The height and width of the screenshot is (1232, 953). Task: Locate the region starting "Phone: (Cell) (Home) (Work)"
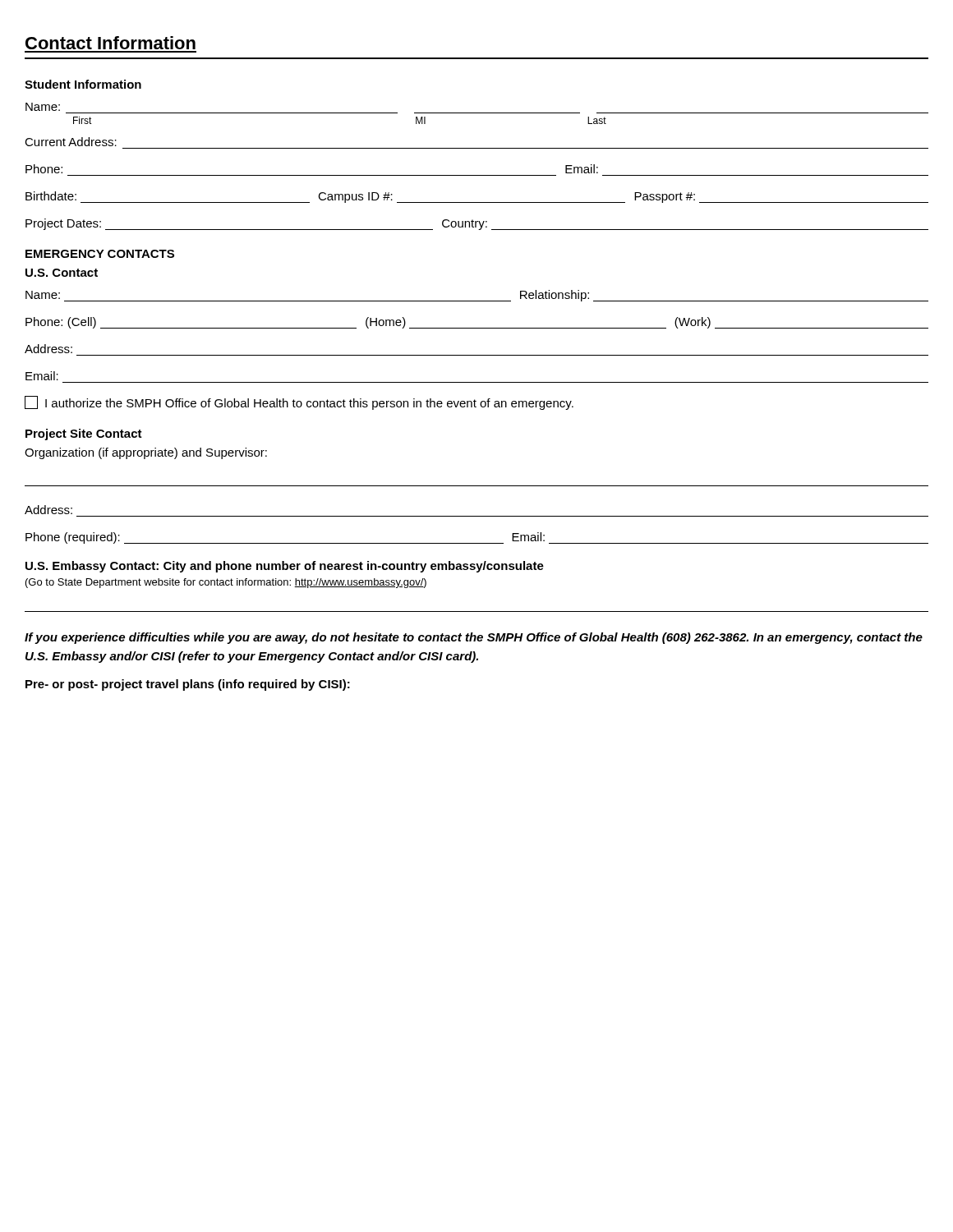coord(476,321)
